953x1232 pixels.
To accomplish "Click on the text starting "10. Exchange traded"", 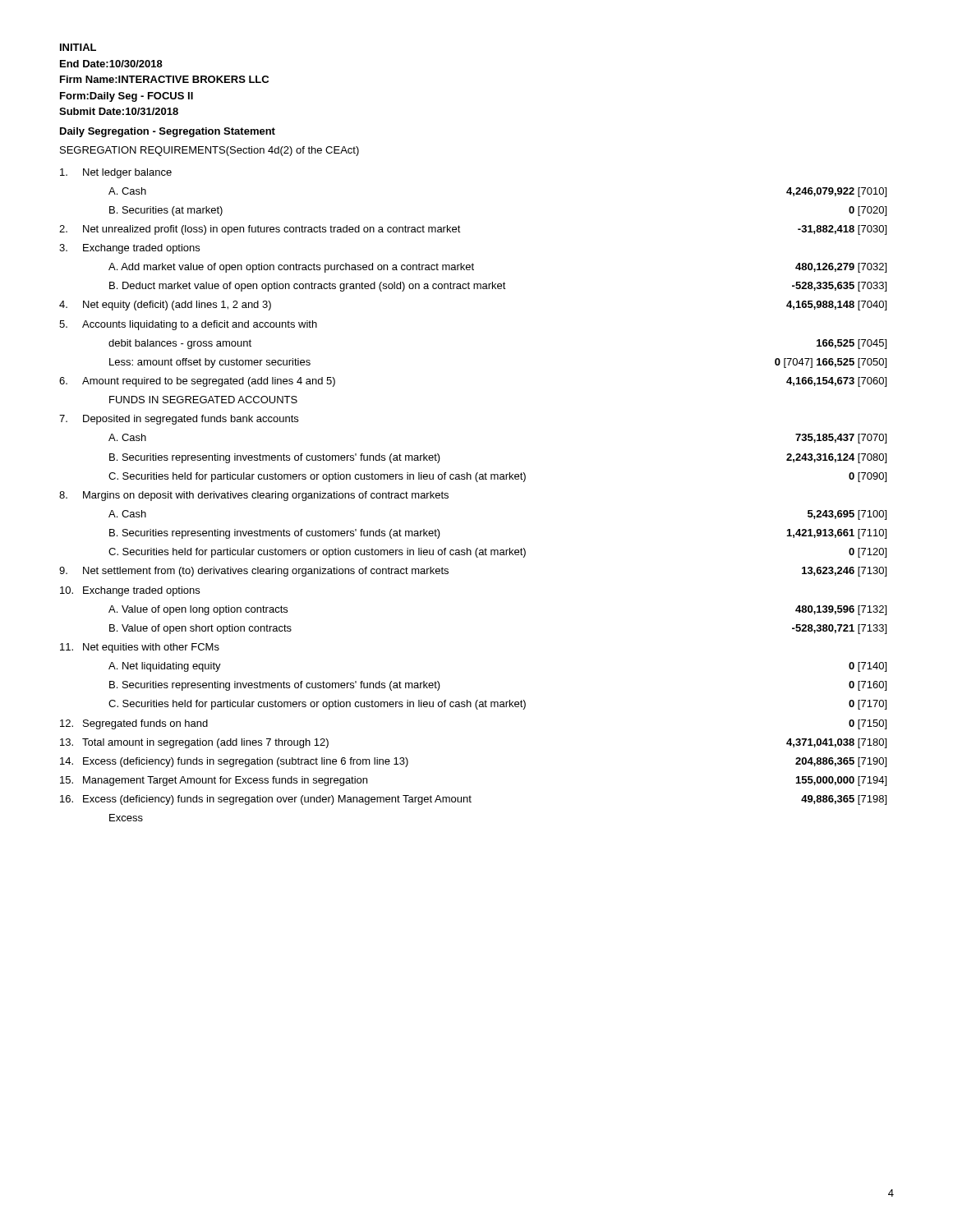I will click(130, 591).
